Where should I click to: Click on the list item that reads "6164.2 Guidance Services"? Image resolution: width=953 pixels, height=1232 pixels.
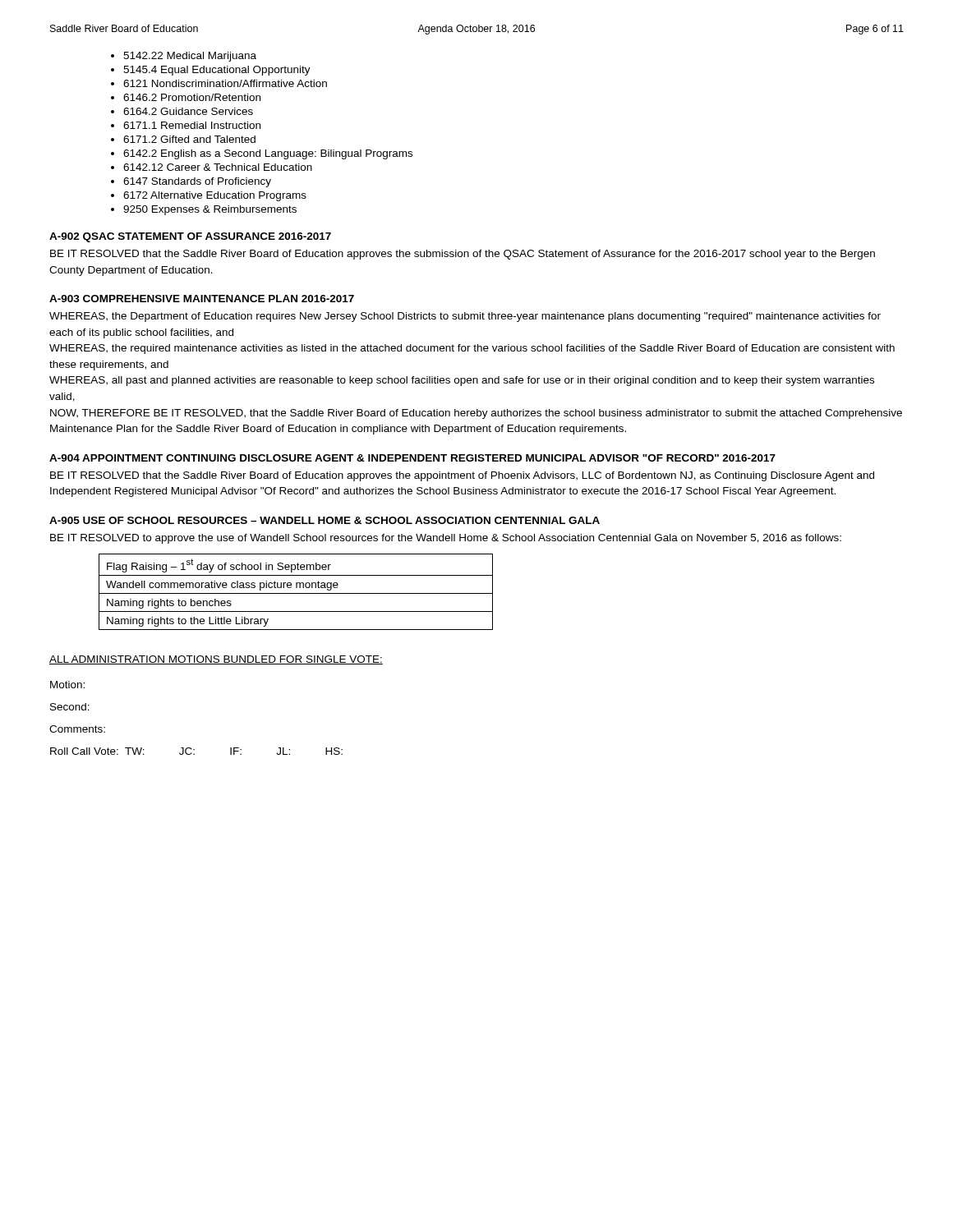188,111
